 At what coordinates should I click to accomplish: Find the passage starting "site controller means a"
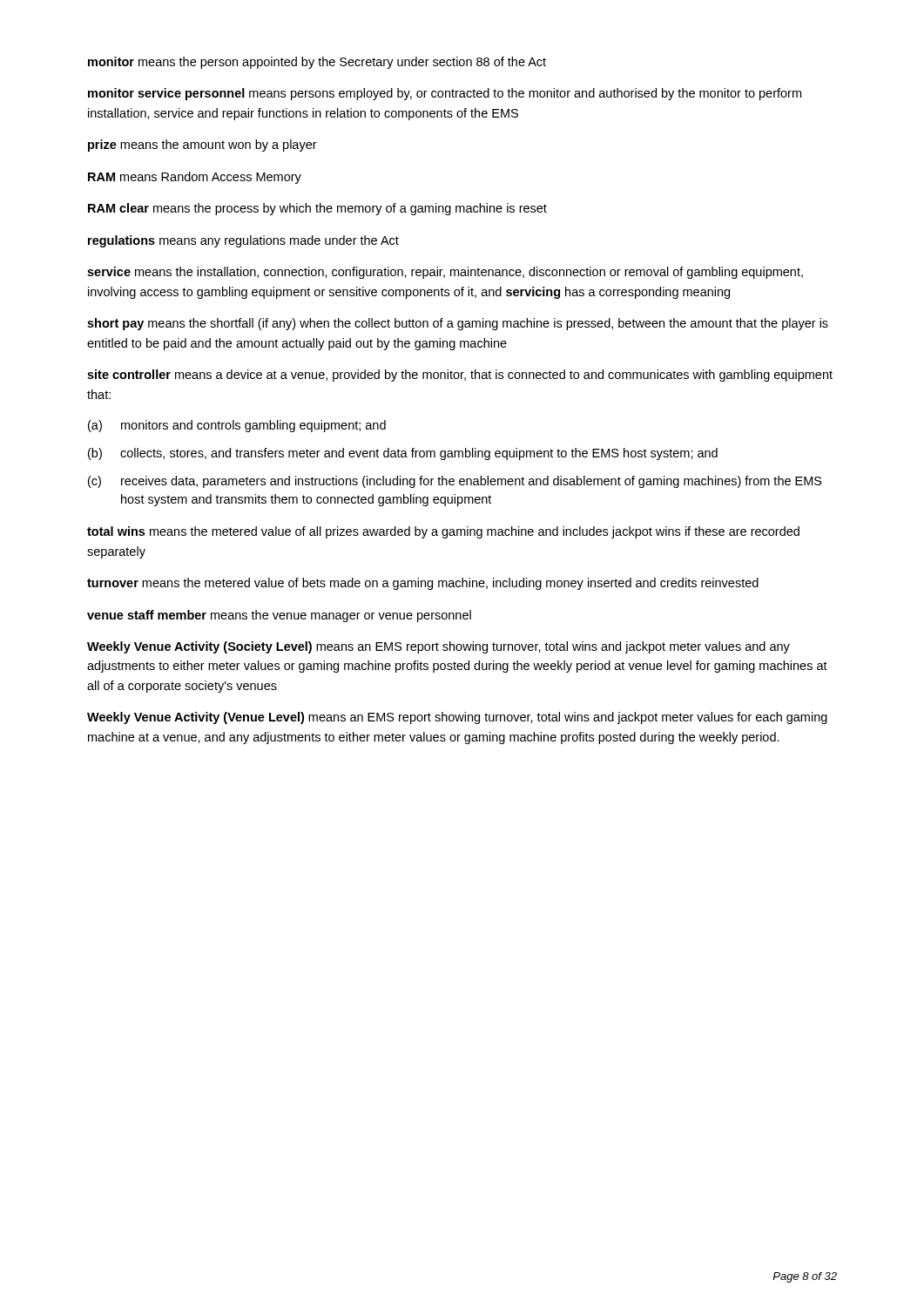click(x=460, y=385)
